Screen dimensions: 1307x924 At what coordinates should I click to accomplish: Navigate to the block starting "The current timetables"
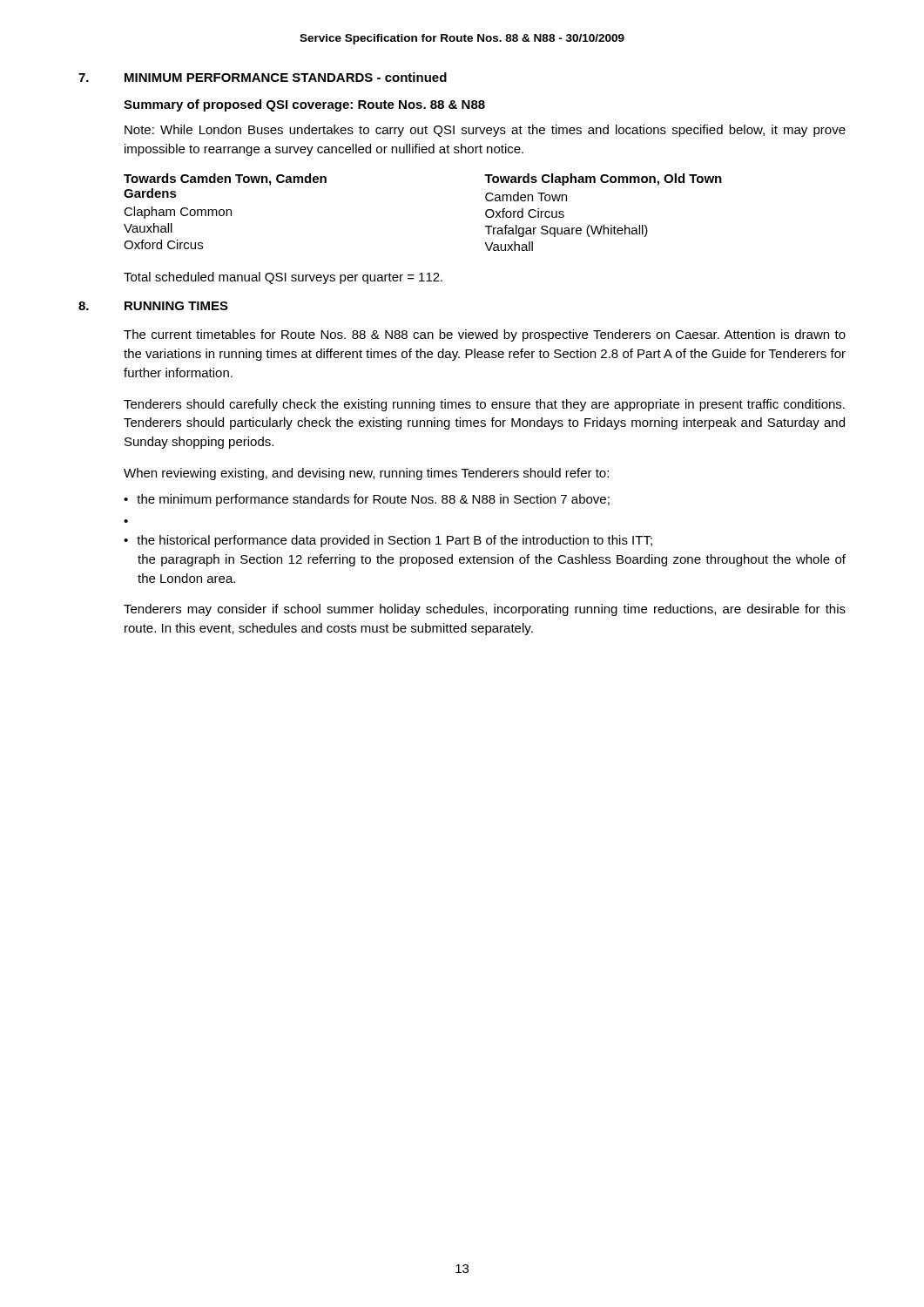click(x=485, y=353)
